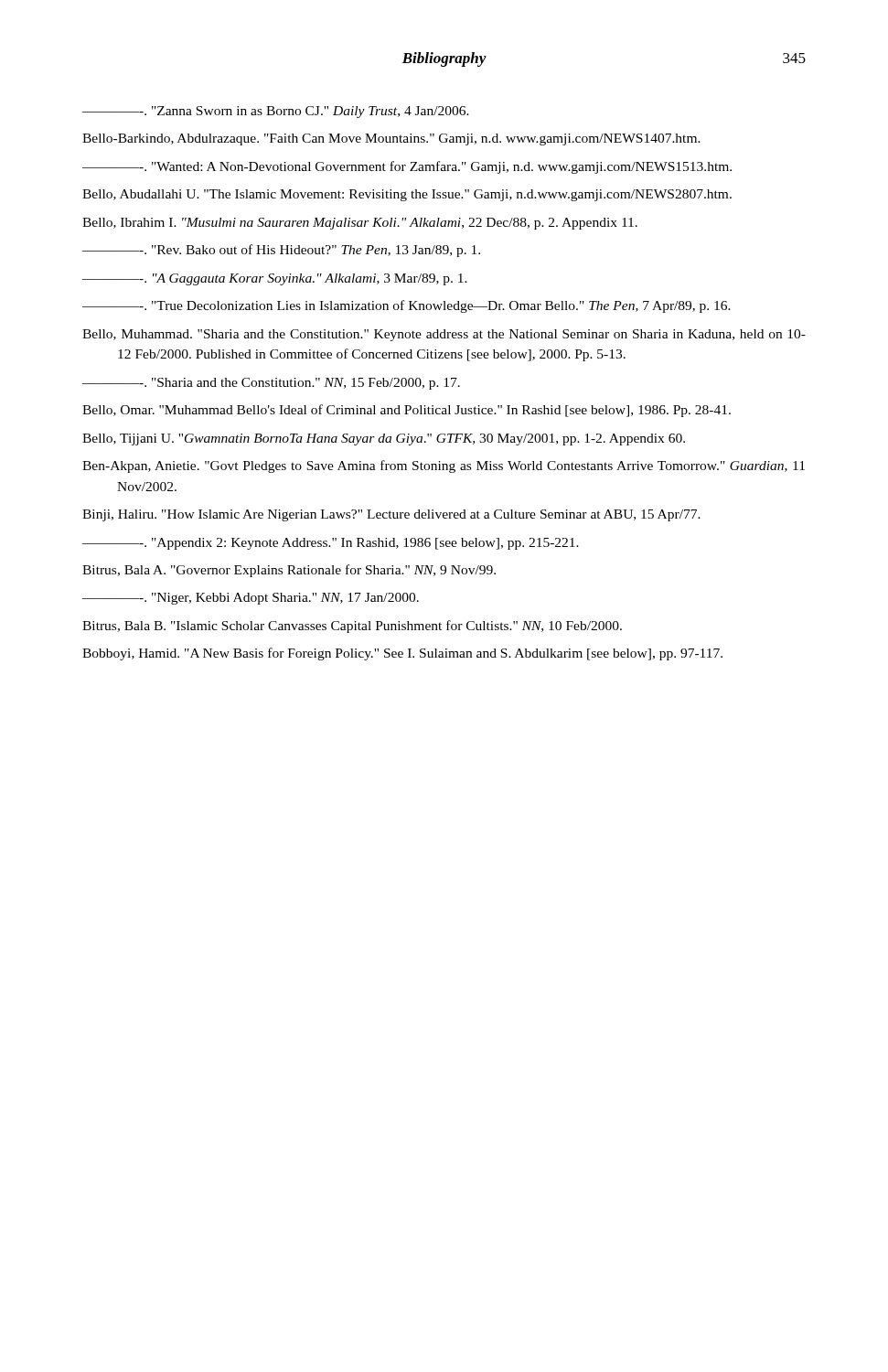
Task: Find the list item with the text "Bello, Omar. "Muhammad Bello's"
Action: coord(407,409)
